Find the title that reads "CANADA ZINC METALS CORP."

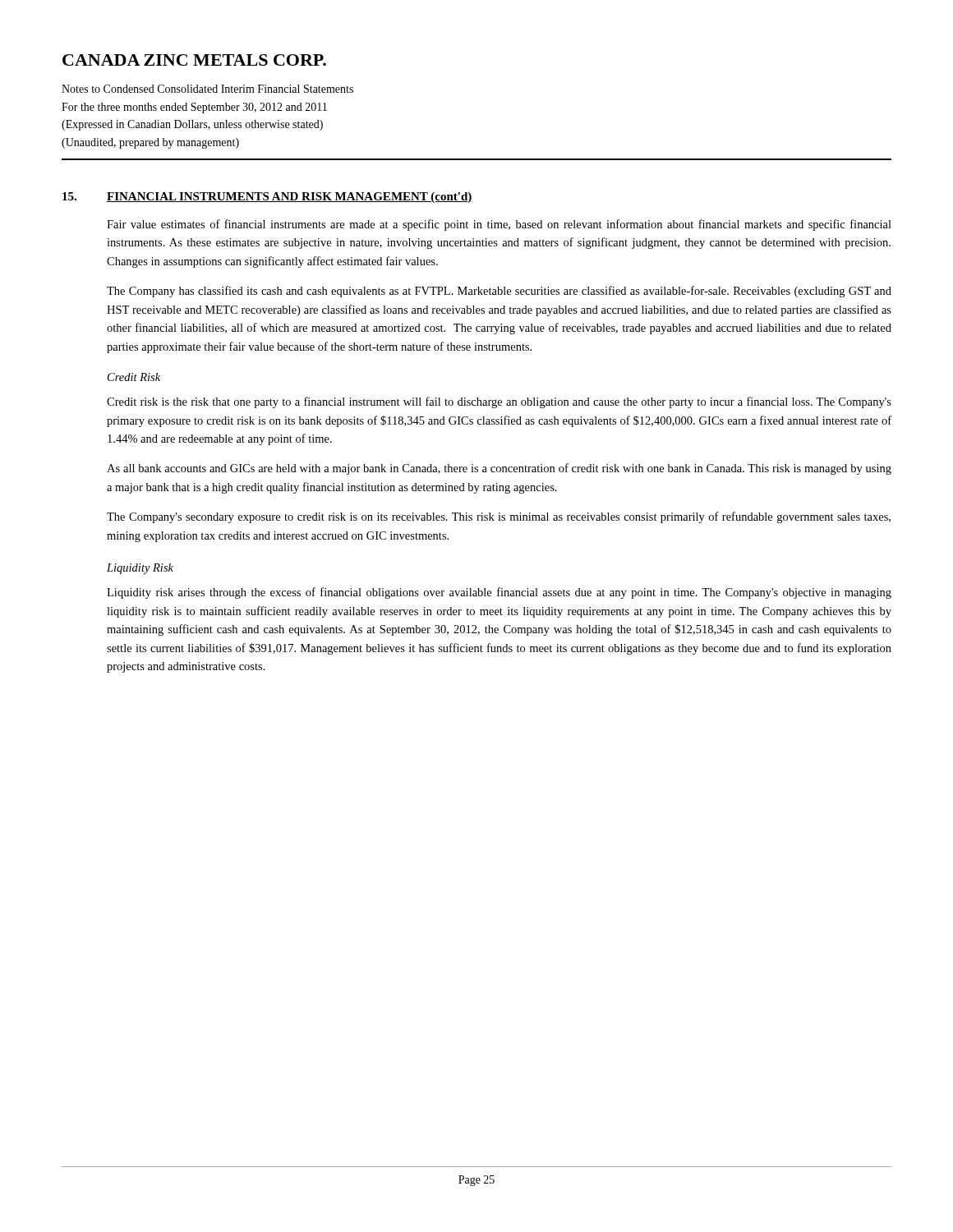(x=194, y=60)
